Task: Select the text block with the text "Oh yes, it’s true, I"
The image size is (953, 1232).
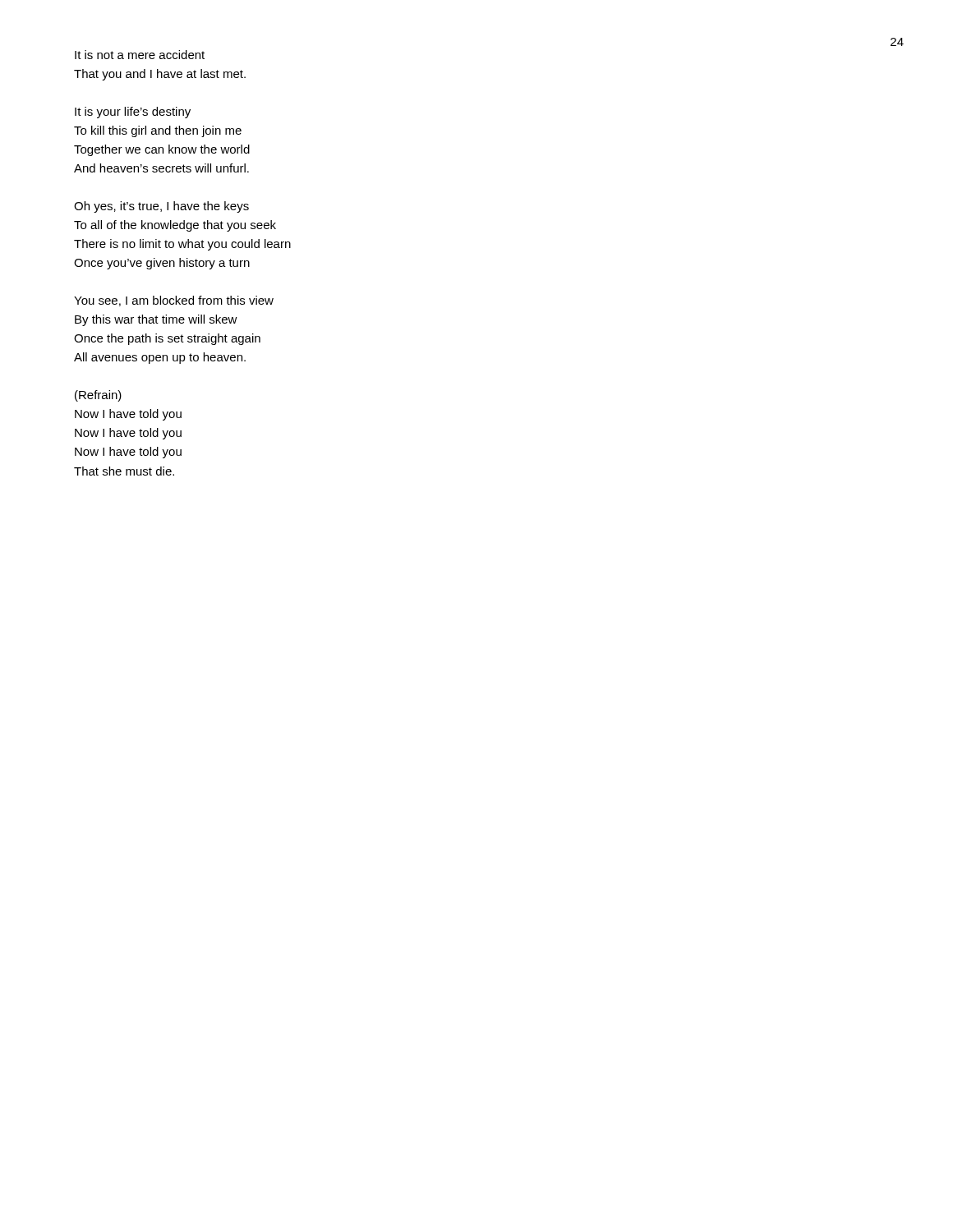Action: (x=182, y=234)
